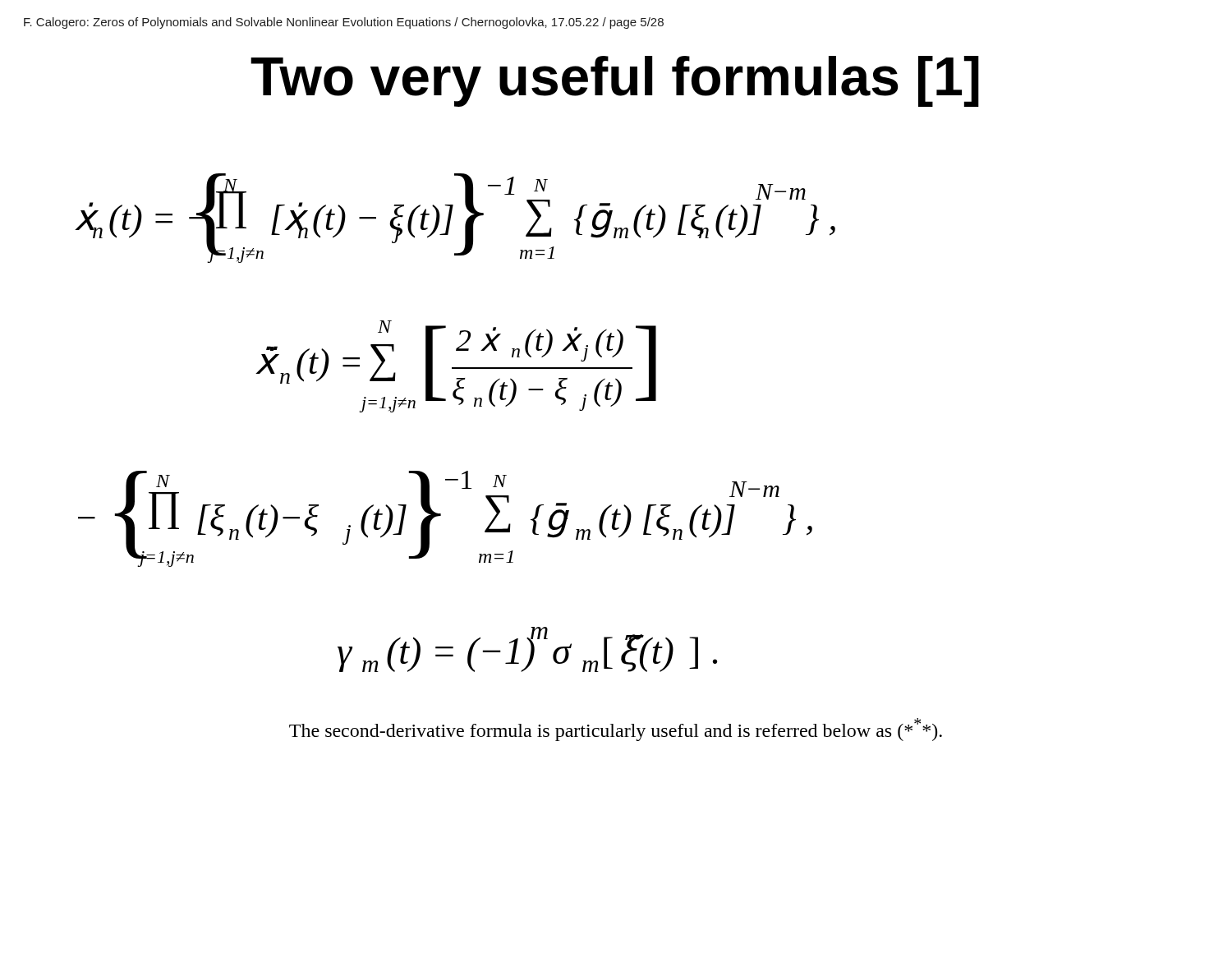Viewport: 1232px width, 953px height.
Task: Locate the text starting "The second-derivative formula"
Action: coord(616,728)
